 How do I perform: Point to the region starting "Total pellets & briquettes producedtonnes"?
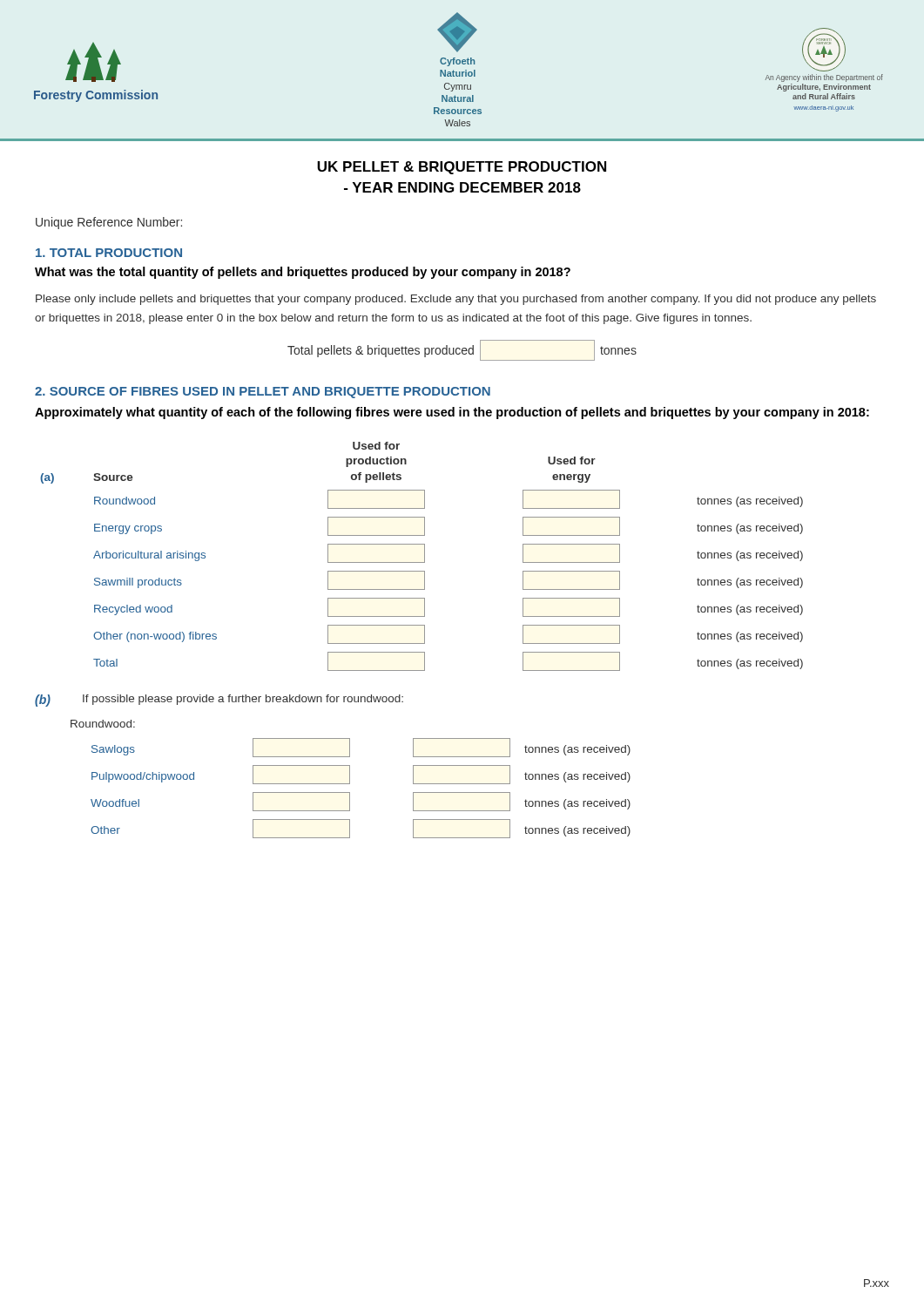pos(462,350)
